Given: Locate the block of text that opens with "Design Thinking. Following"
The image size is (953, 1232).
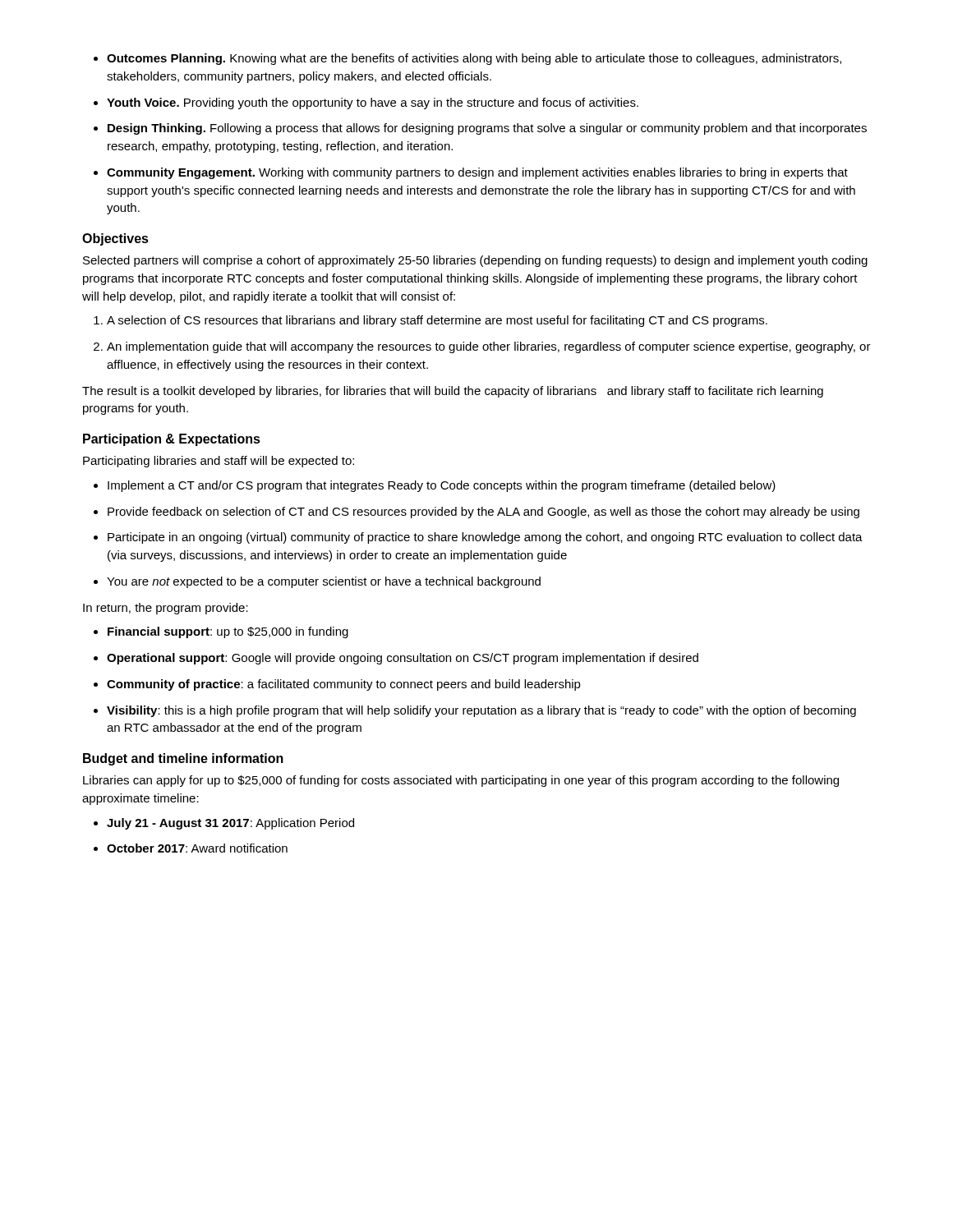Looking at the screenshot, I should [x=489, y=137].
